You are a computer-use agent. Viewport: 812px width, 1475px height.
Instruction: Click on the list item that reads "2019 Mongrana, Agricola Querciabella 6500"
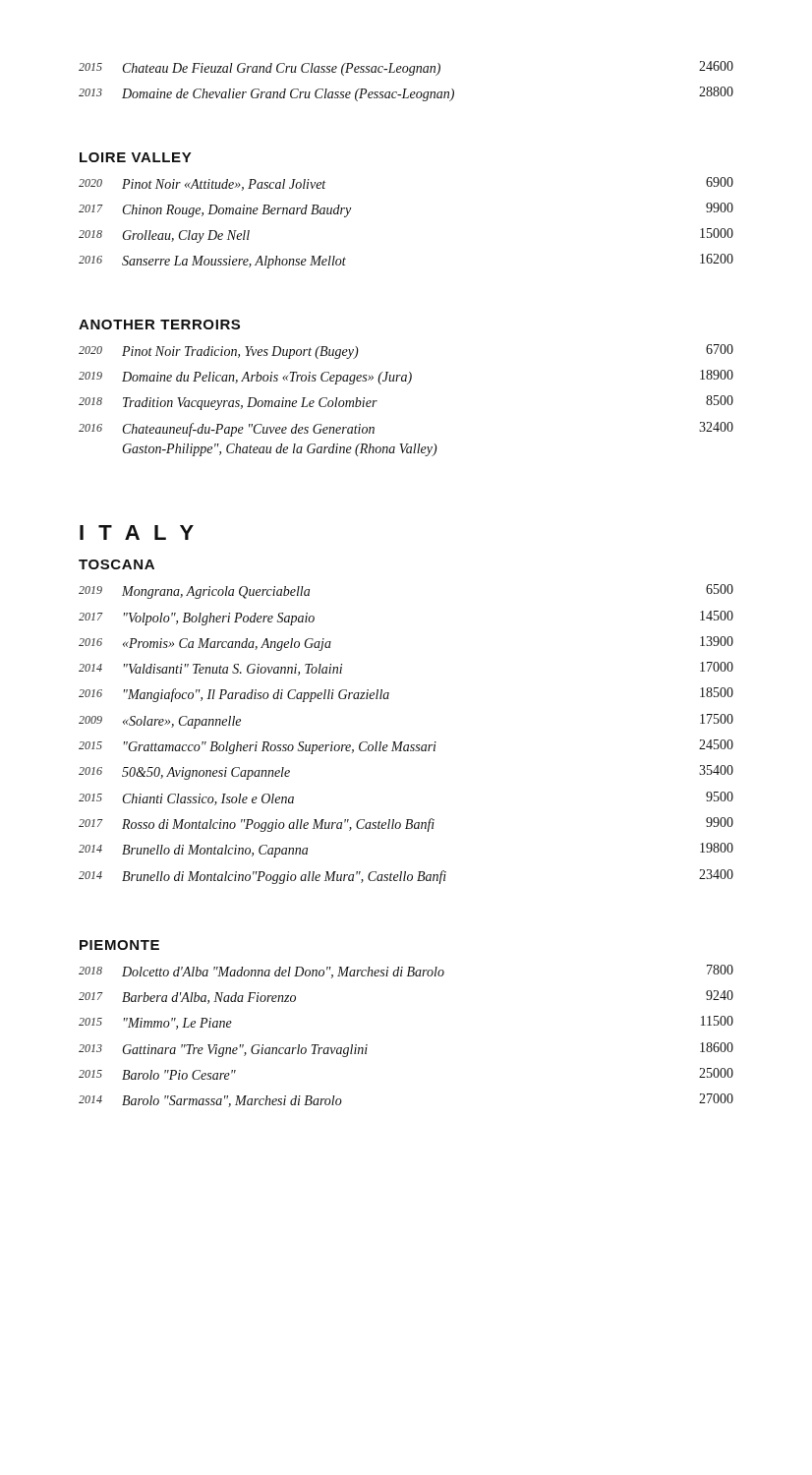click(218, 591)
